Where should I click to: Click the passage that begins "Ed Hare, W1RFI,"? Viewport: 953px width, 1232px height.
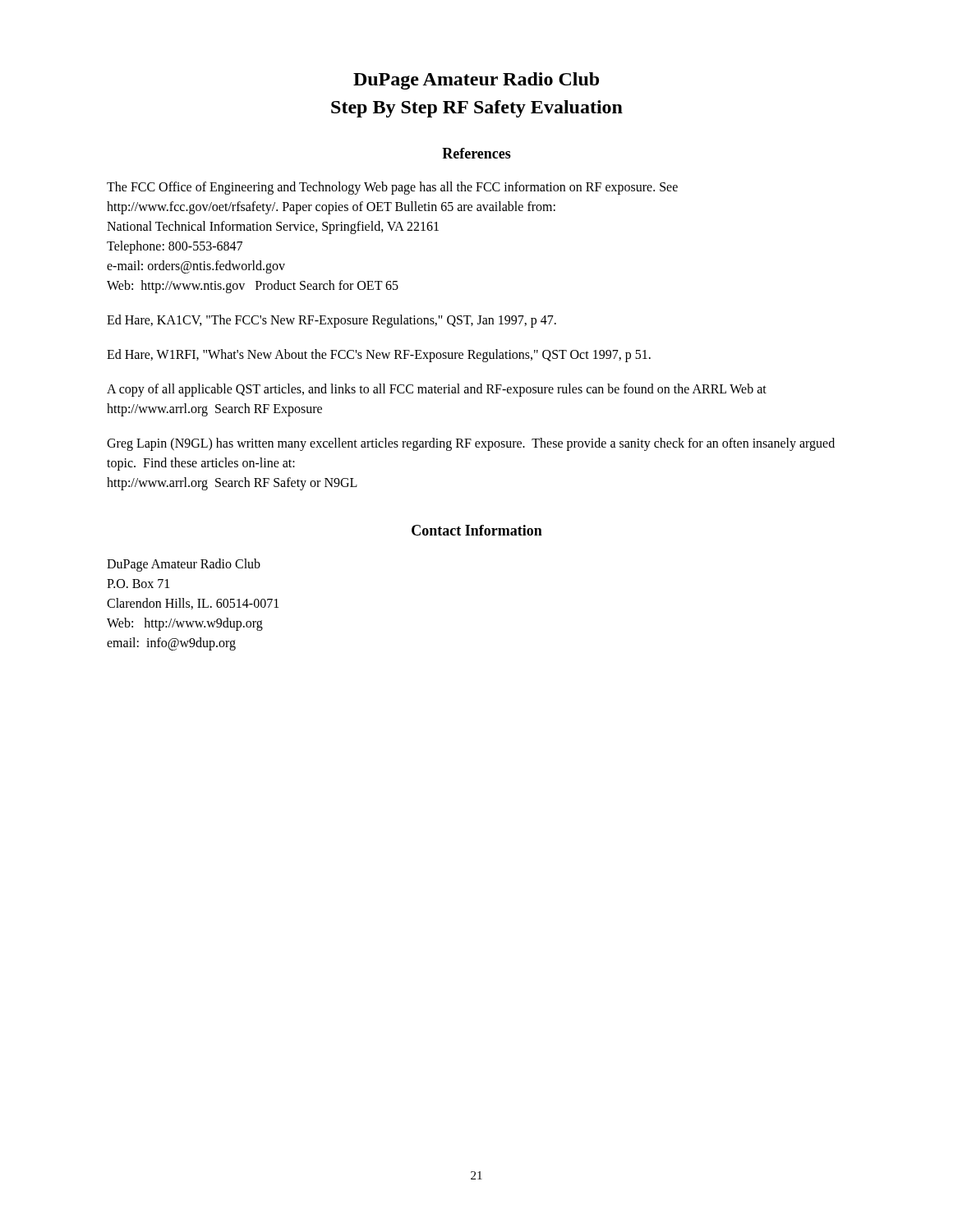pos(379,355)
